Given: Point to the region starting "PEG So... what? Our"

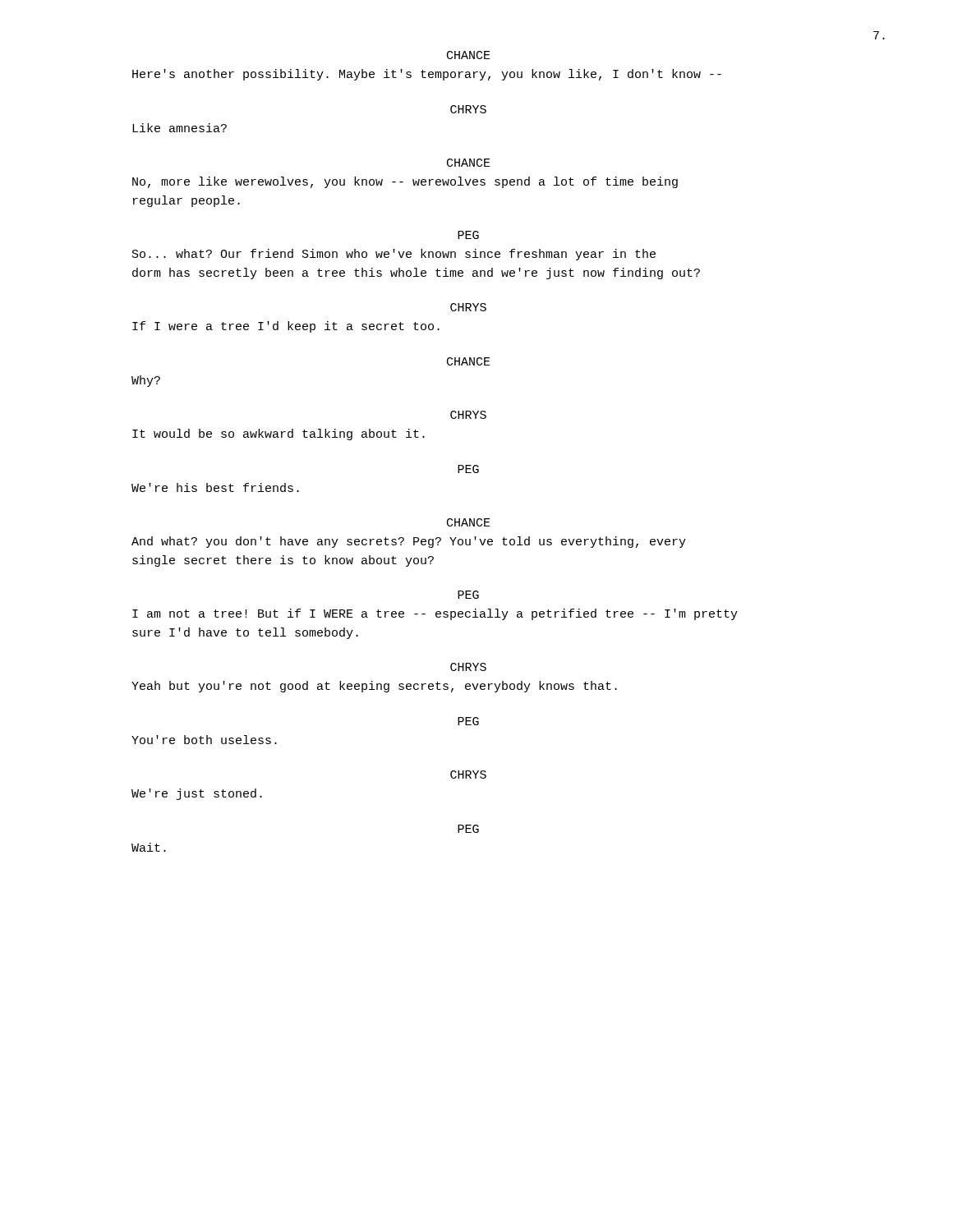Looking at the screenshot, I should coord(468,256).
